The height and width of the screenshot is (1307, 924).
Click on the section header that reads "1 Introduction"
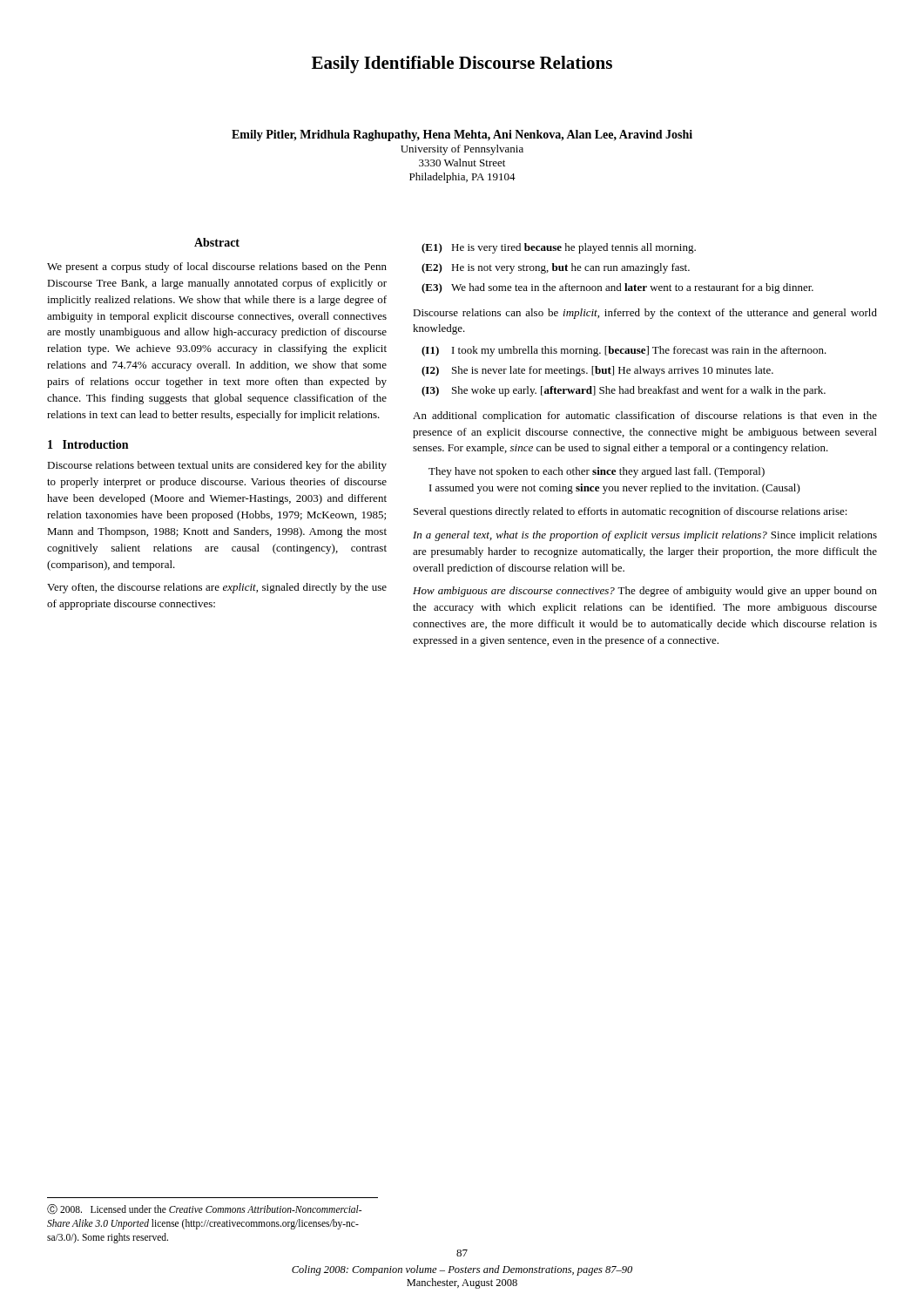click(88, 445)
